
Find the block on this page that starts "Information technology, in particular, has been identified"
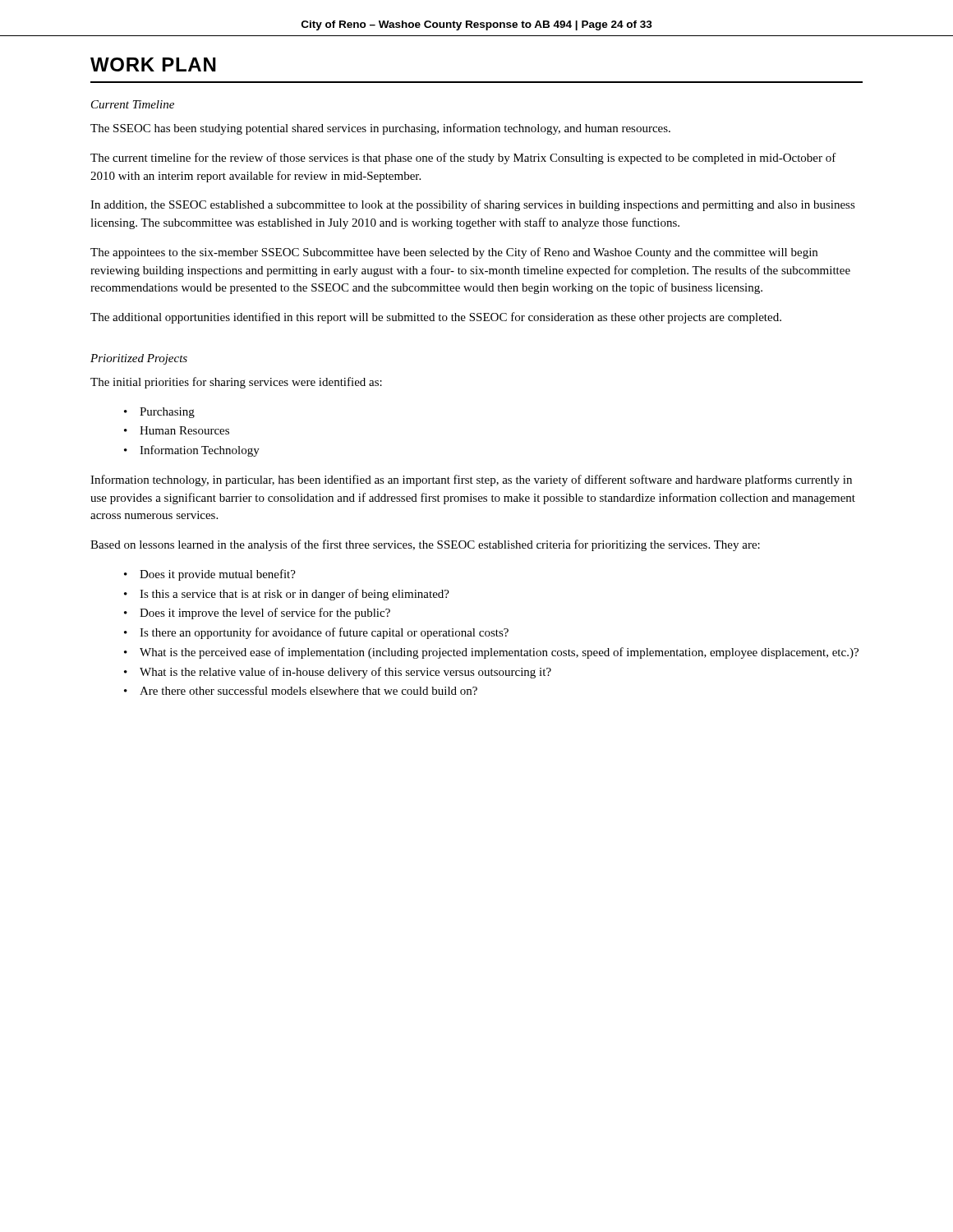pyautogui.click(x=473, y=497)
